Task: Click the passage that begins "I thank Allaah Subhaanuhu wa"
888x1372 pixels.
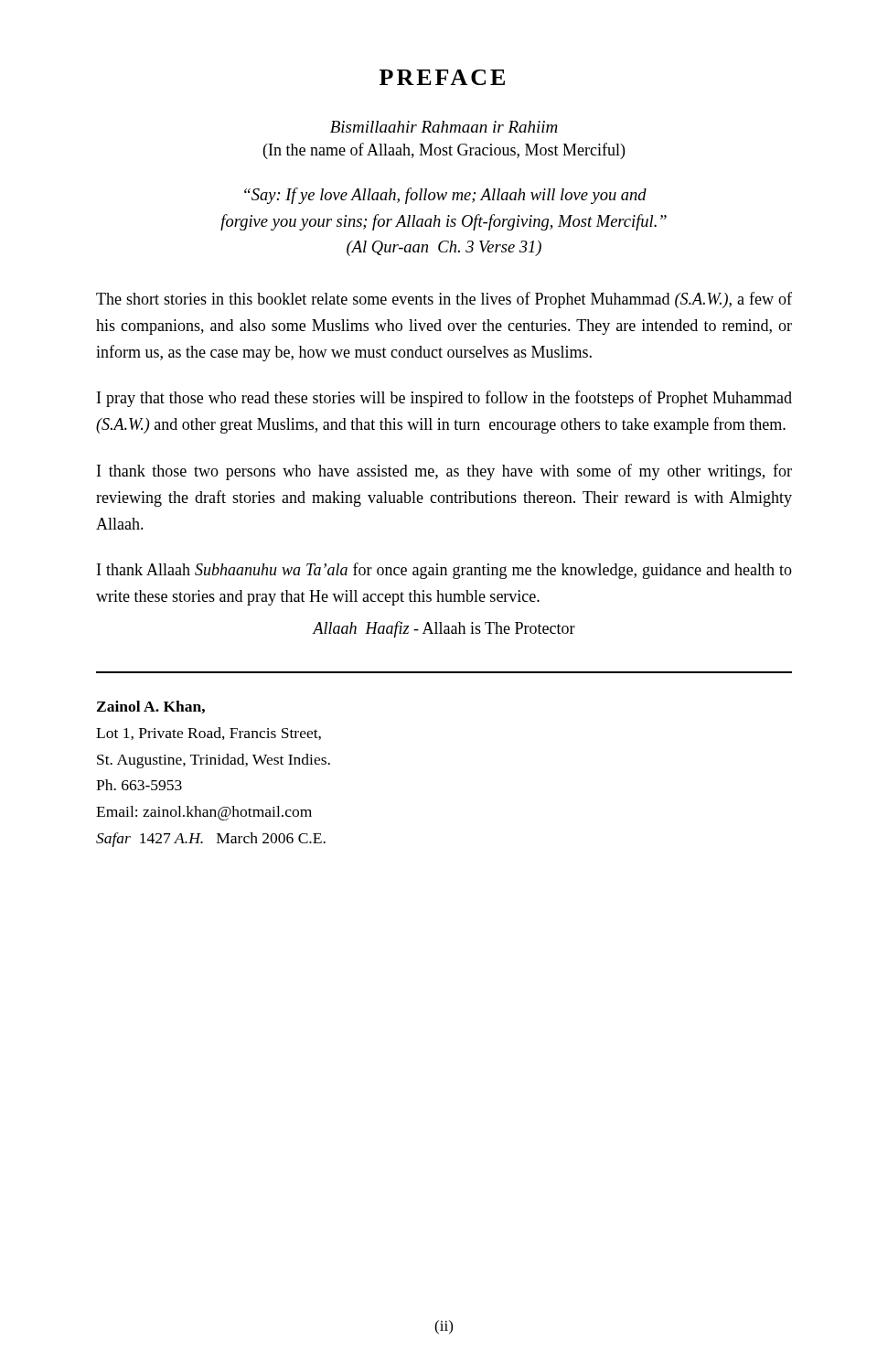Action: pyautogui.click(x=444, y=583)
